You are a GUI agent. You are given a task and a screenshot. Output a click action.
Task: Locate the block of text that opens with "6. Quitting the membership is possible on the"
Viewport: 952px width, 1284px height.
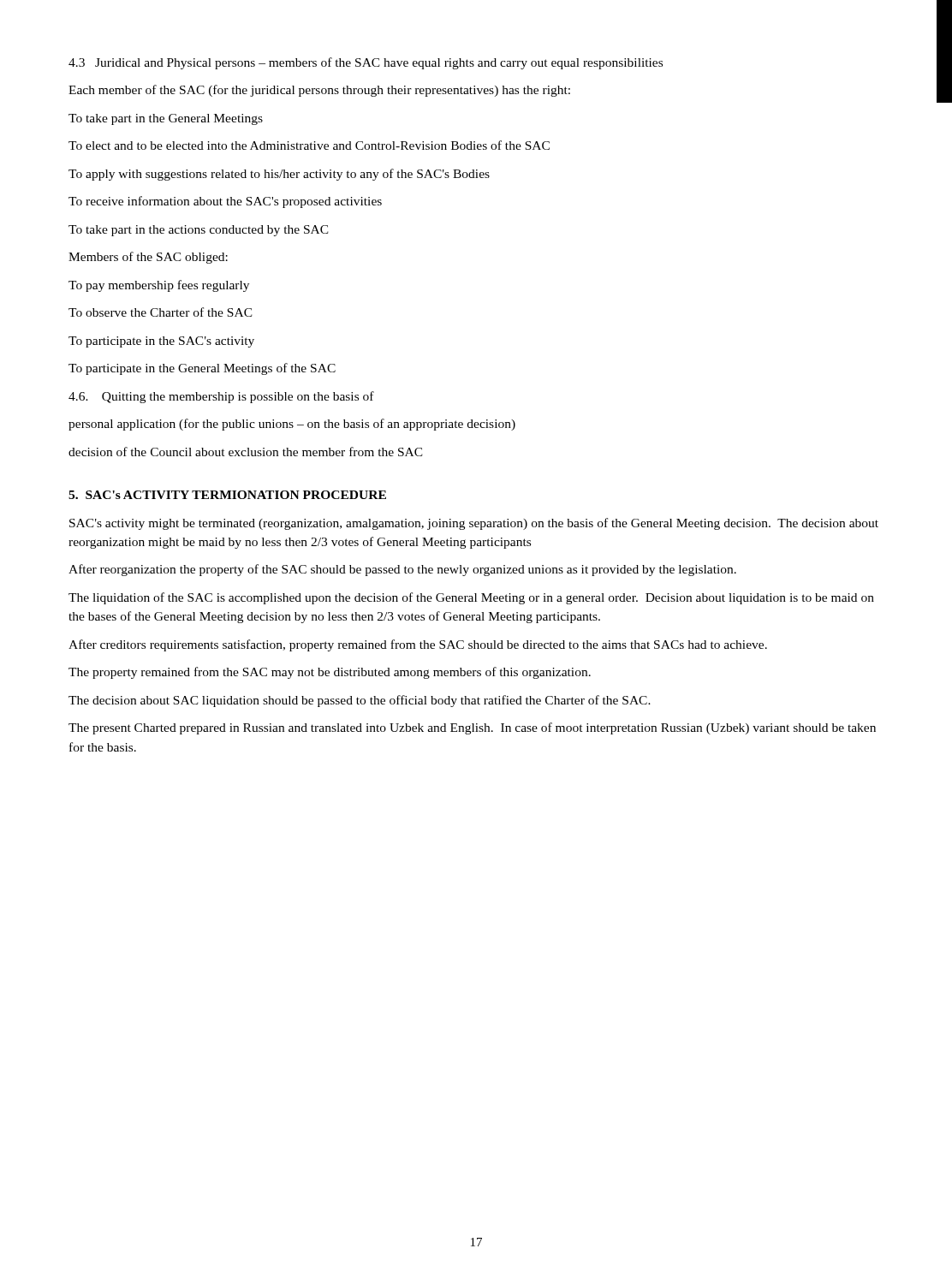point(221,396)
